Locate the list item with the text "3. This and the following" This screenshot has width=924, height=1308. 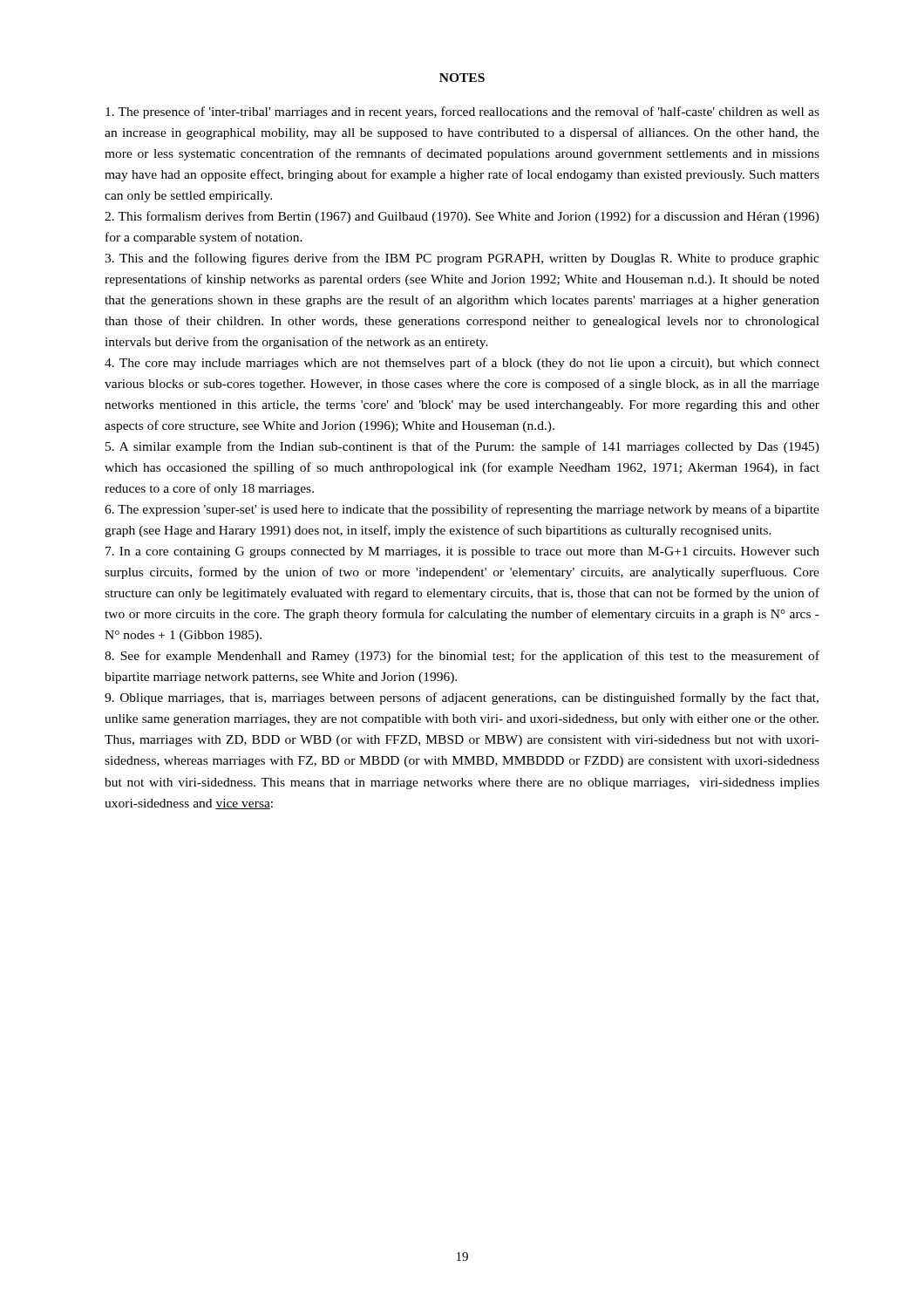click(462, 300)
